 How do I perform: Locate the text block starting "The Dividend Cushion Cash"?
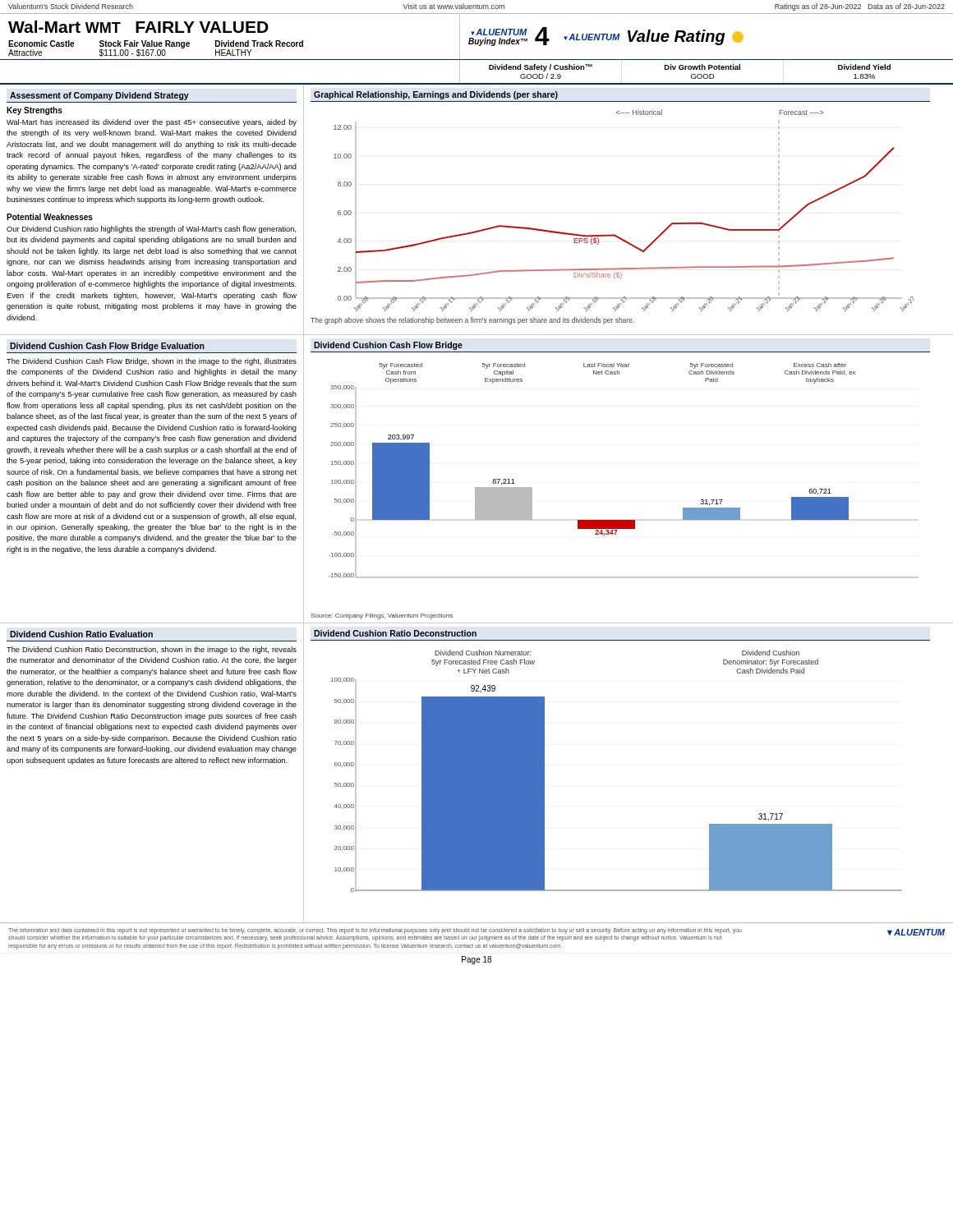152,455
